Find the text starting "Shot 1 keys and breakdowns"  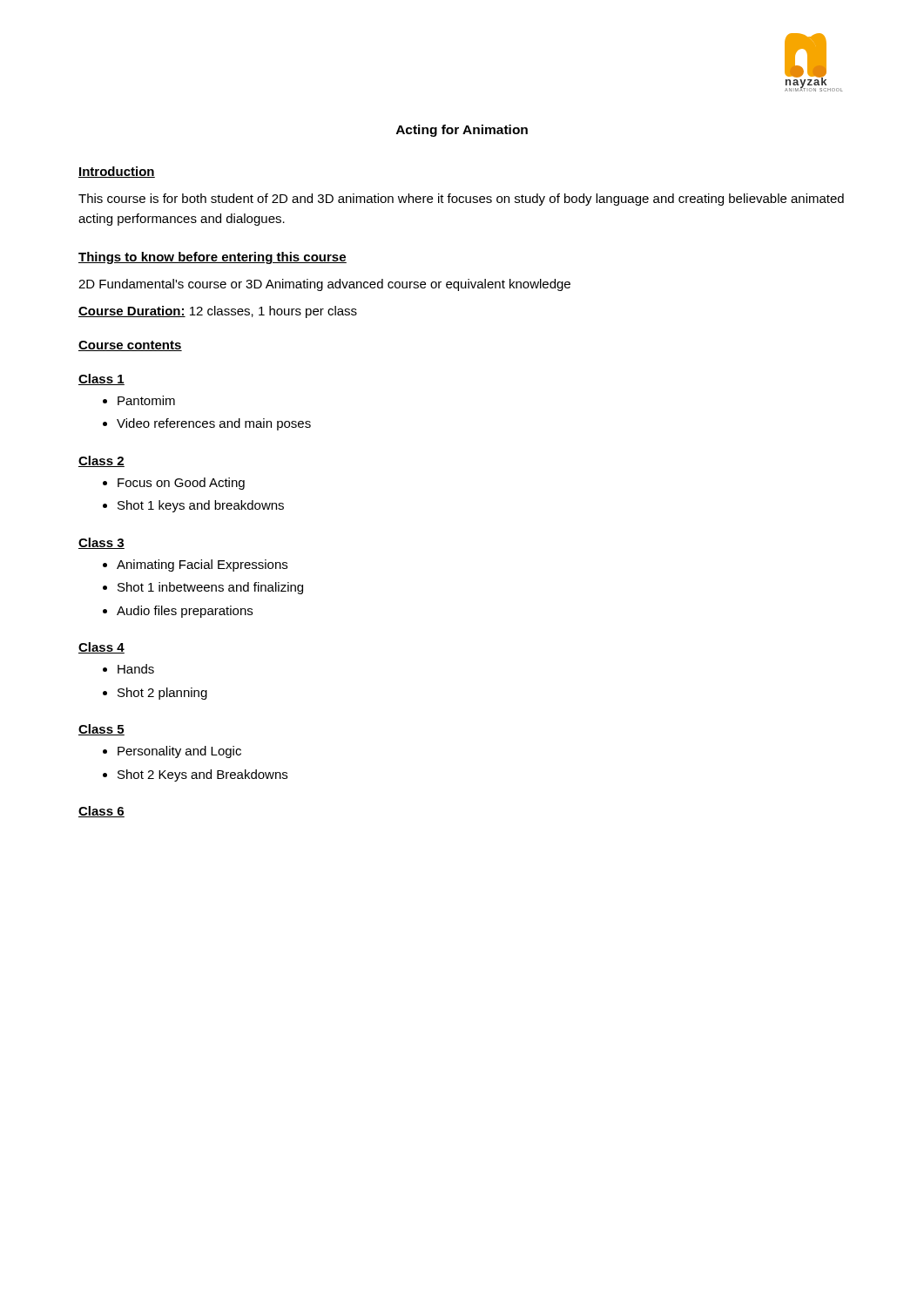tap(201, 505)
